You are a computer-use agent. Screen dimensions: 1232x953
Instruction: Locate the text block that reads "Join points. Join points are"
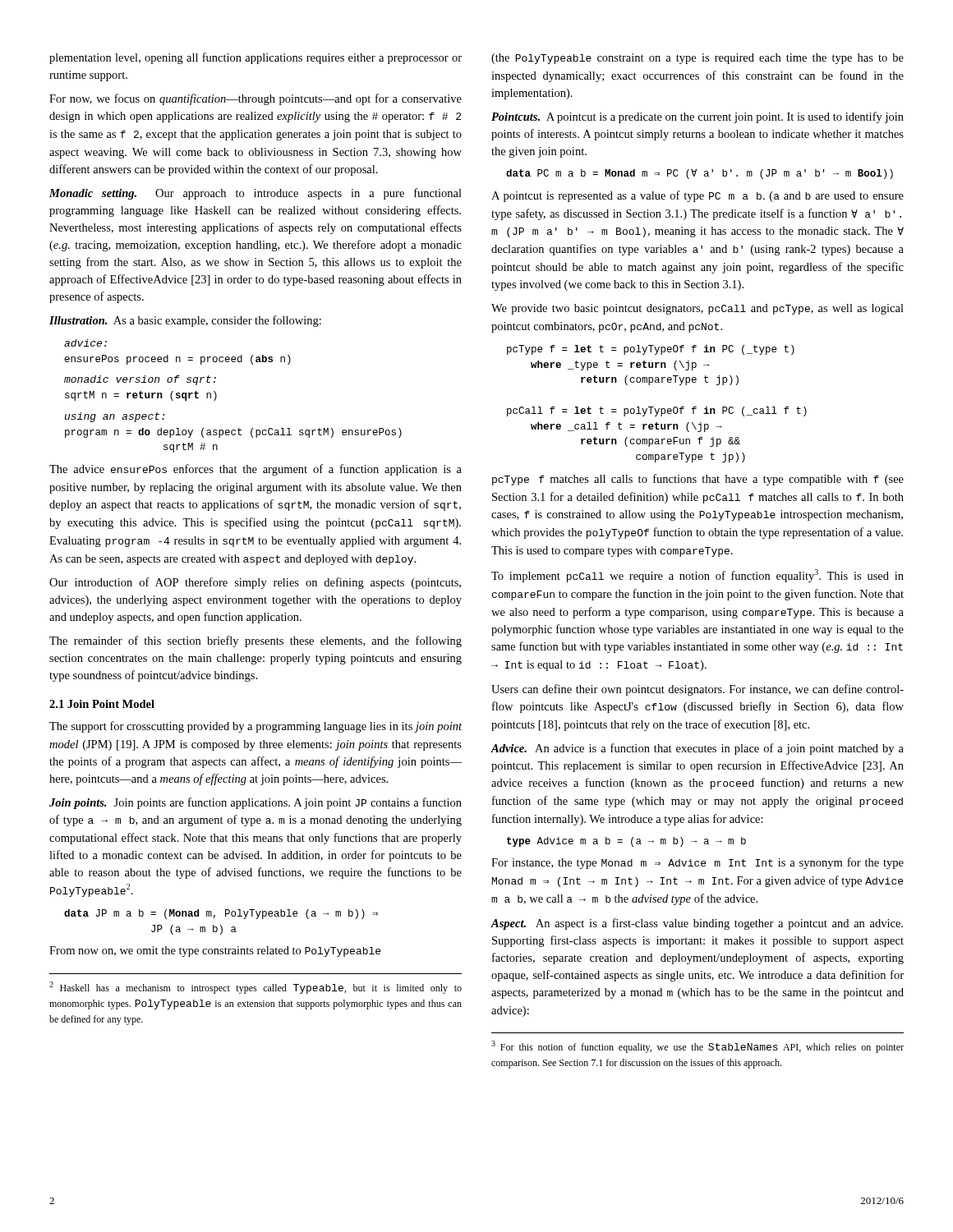255,847
